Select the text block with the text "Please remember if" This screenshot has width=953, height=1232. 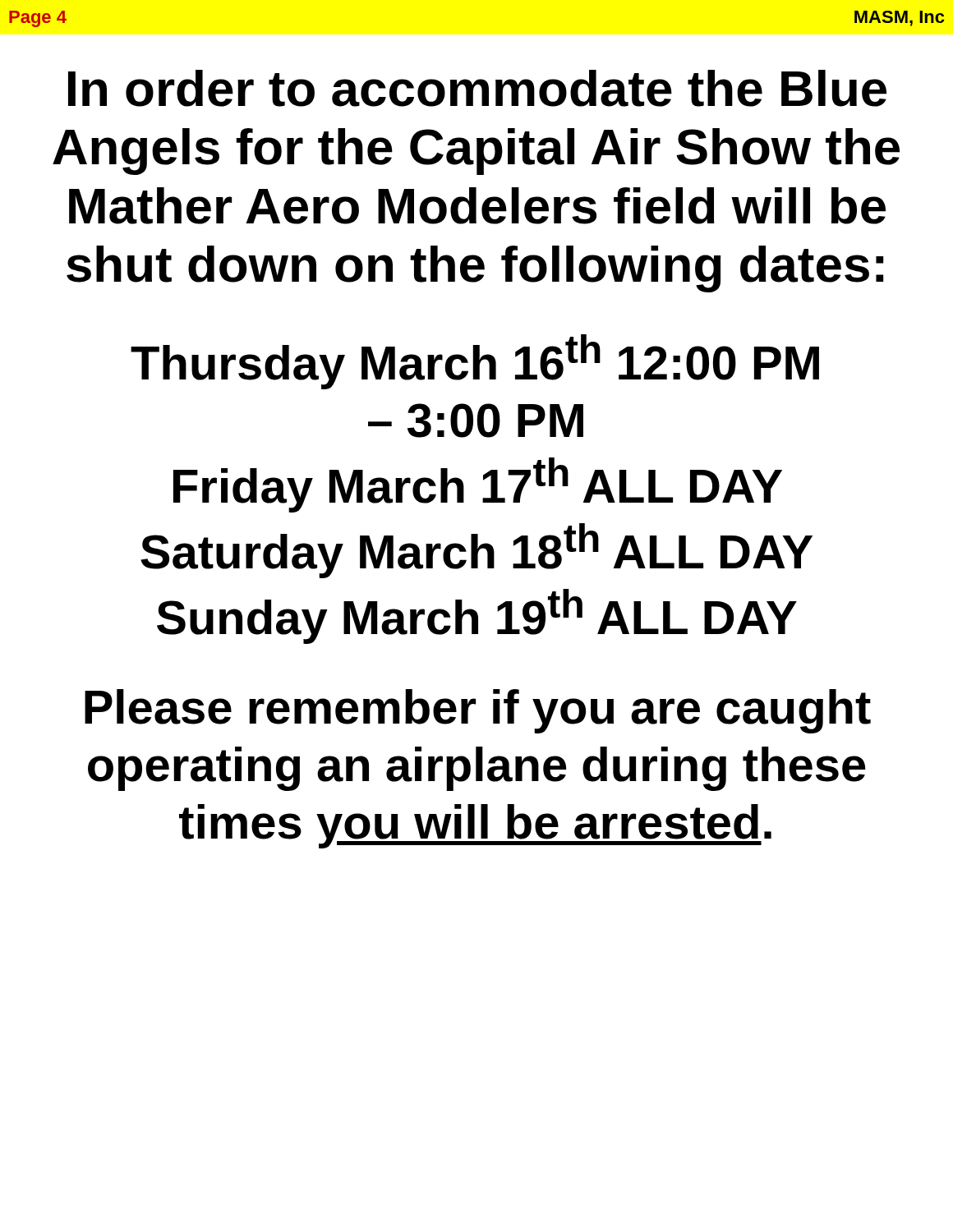tap(476, 764)
